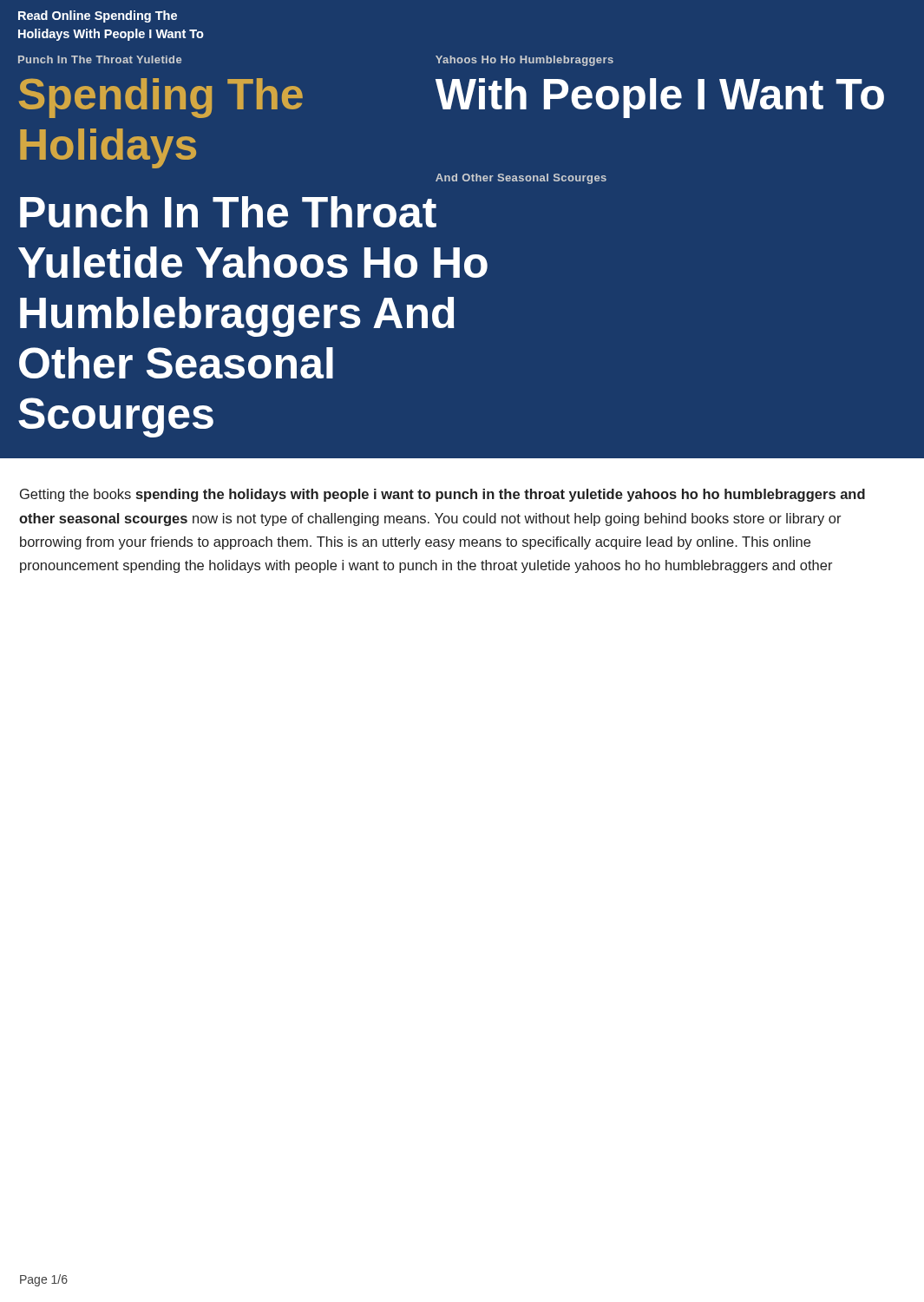
Task: Point to the block beginning "Getting the books spending the holidays with people"
Action: 462,530
